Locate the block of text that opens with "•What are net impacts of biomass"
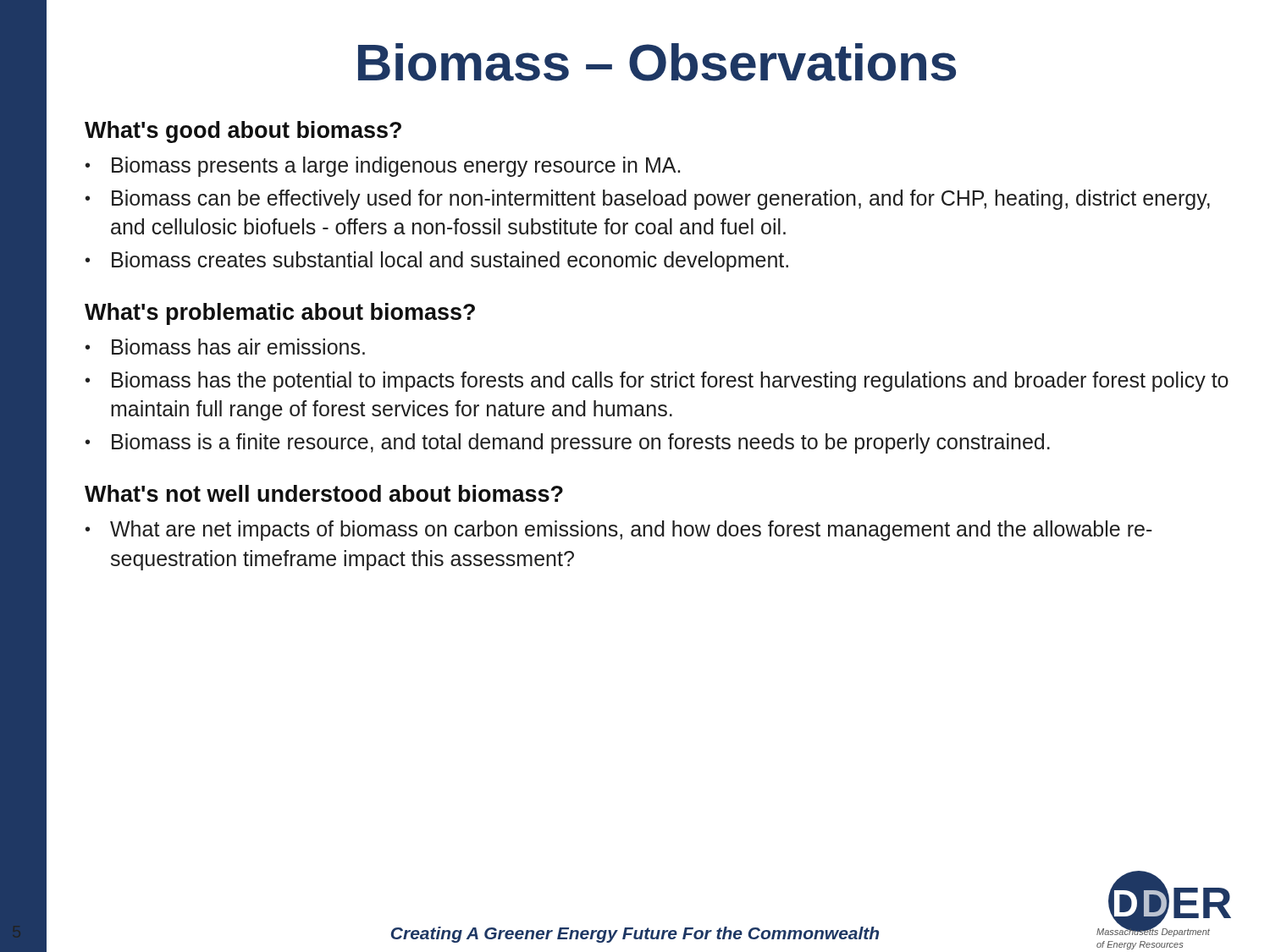The width and height of the screenshot is (1270, 952). pyautogui.click(x=660, y=544)
